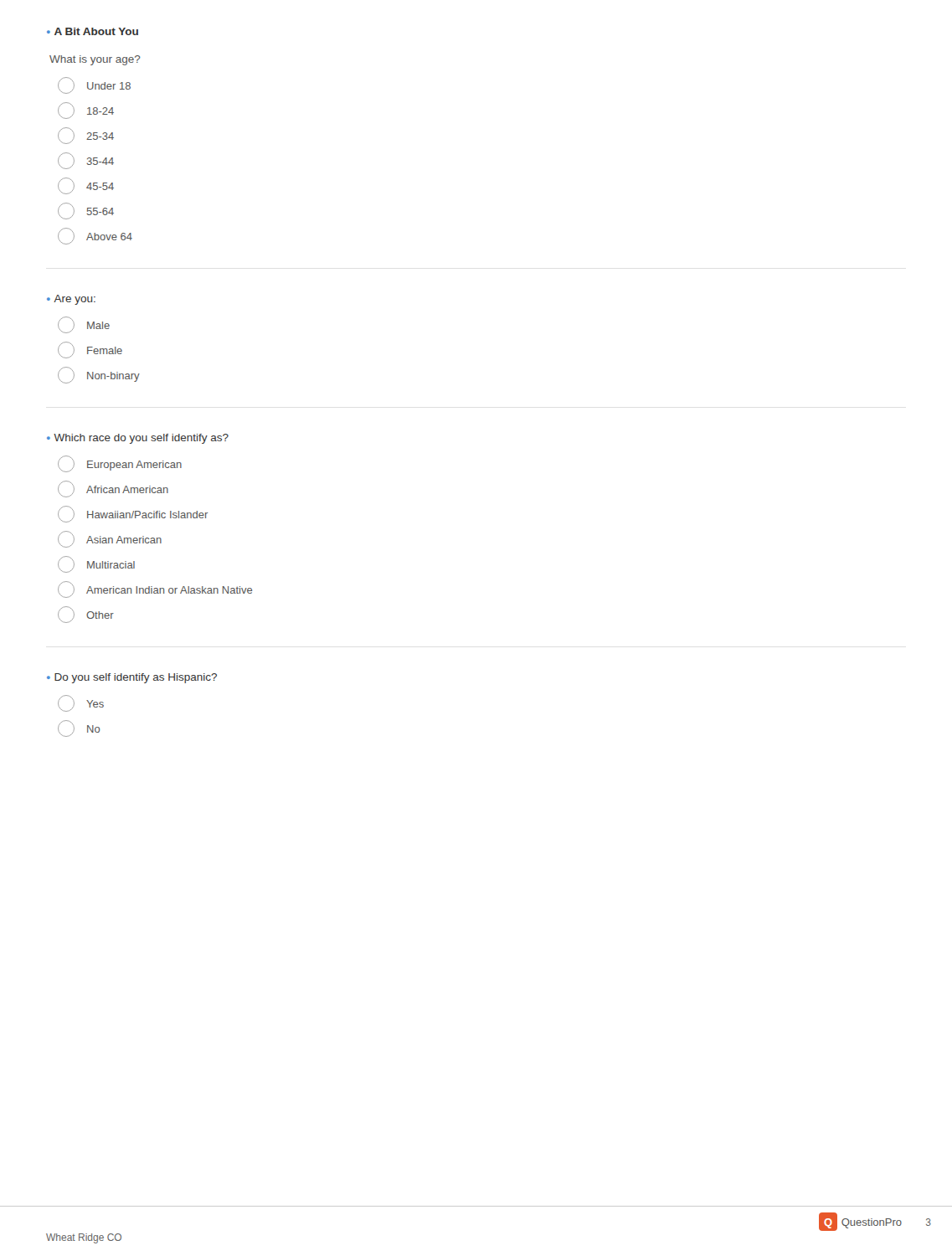Click on the section header that reads "● A Bit"
The width and height of the screenshot is (952, 1256).
click(92, 31)
